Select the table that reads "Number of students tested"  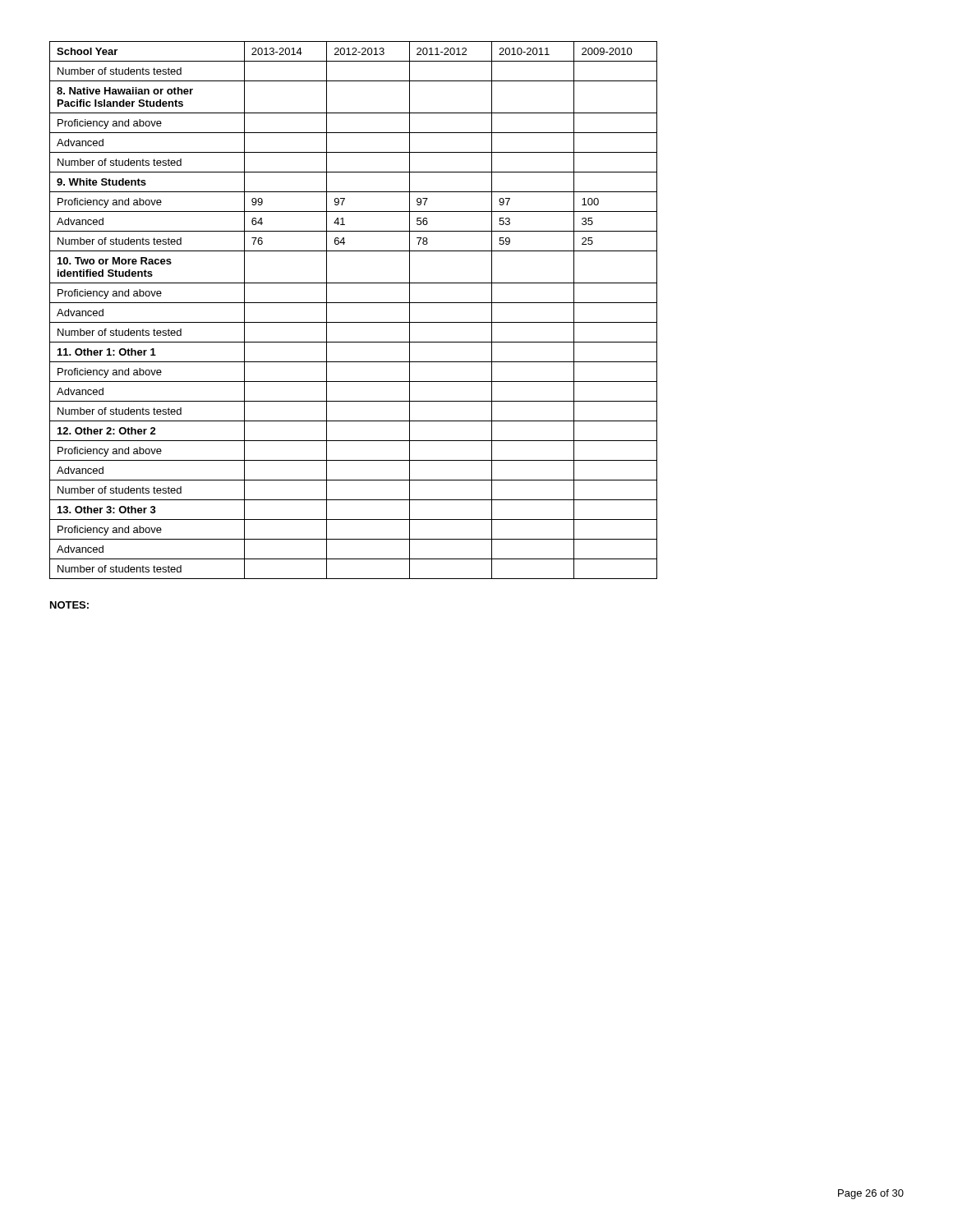[x=476, y=310]
